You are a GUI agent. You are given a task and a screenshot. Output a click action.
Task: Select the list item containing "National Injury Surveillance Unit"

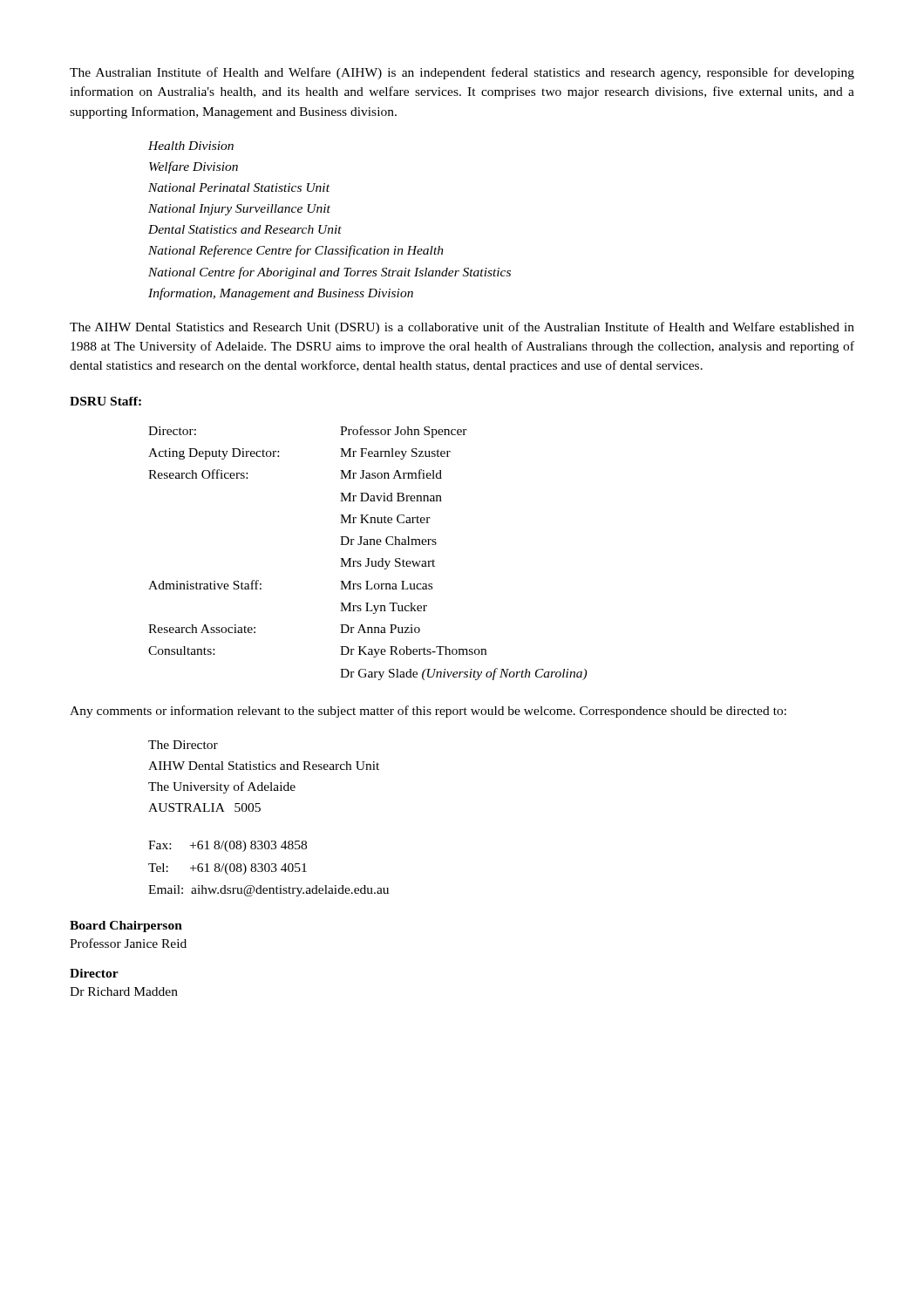pyautogui.click(x=239, y=208)
